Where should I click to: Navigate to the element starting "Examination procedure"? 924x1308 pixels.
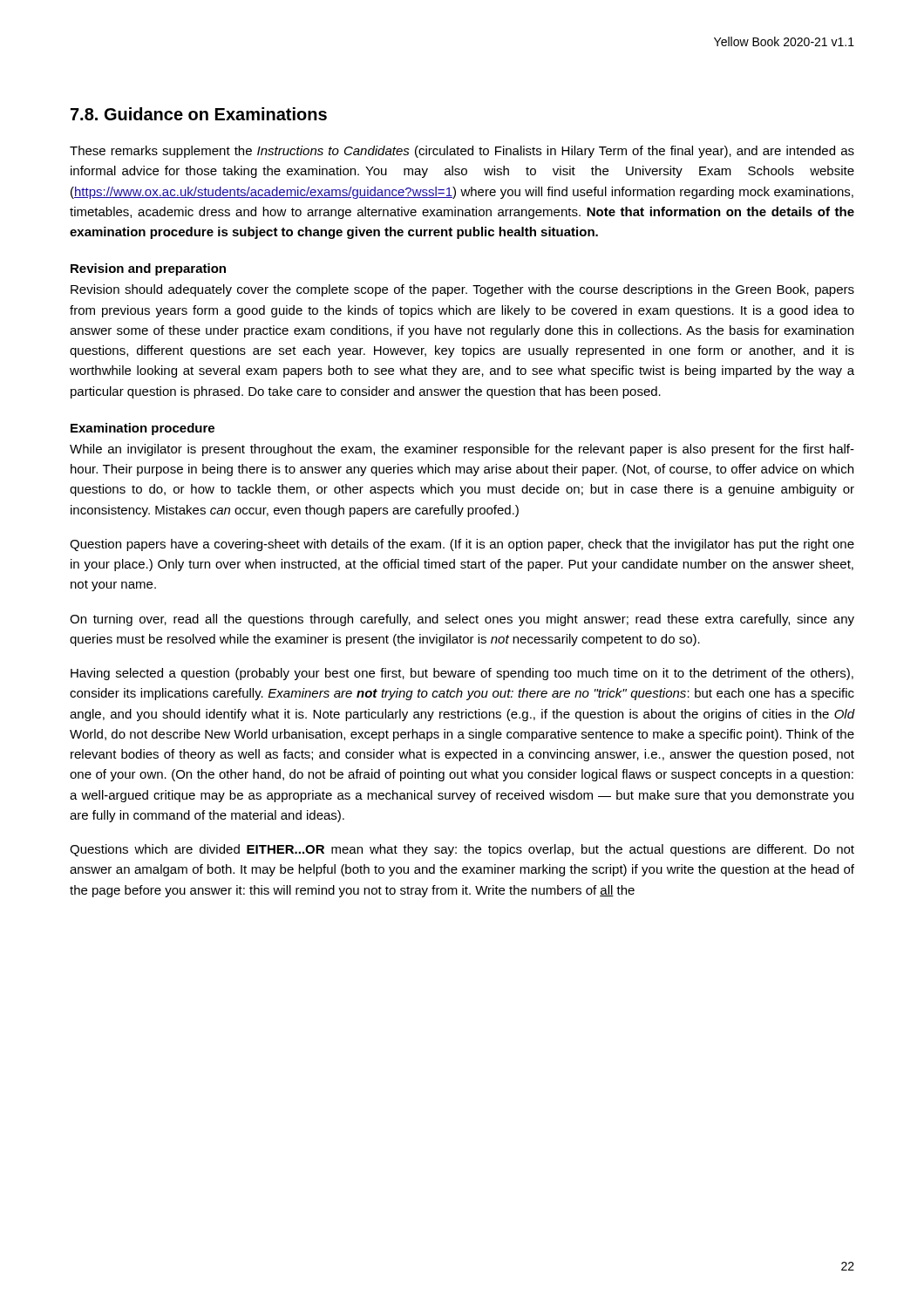[x=143, y=429]
